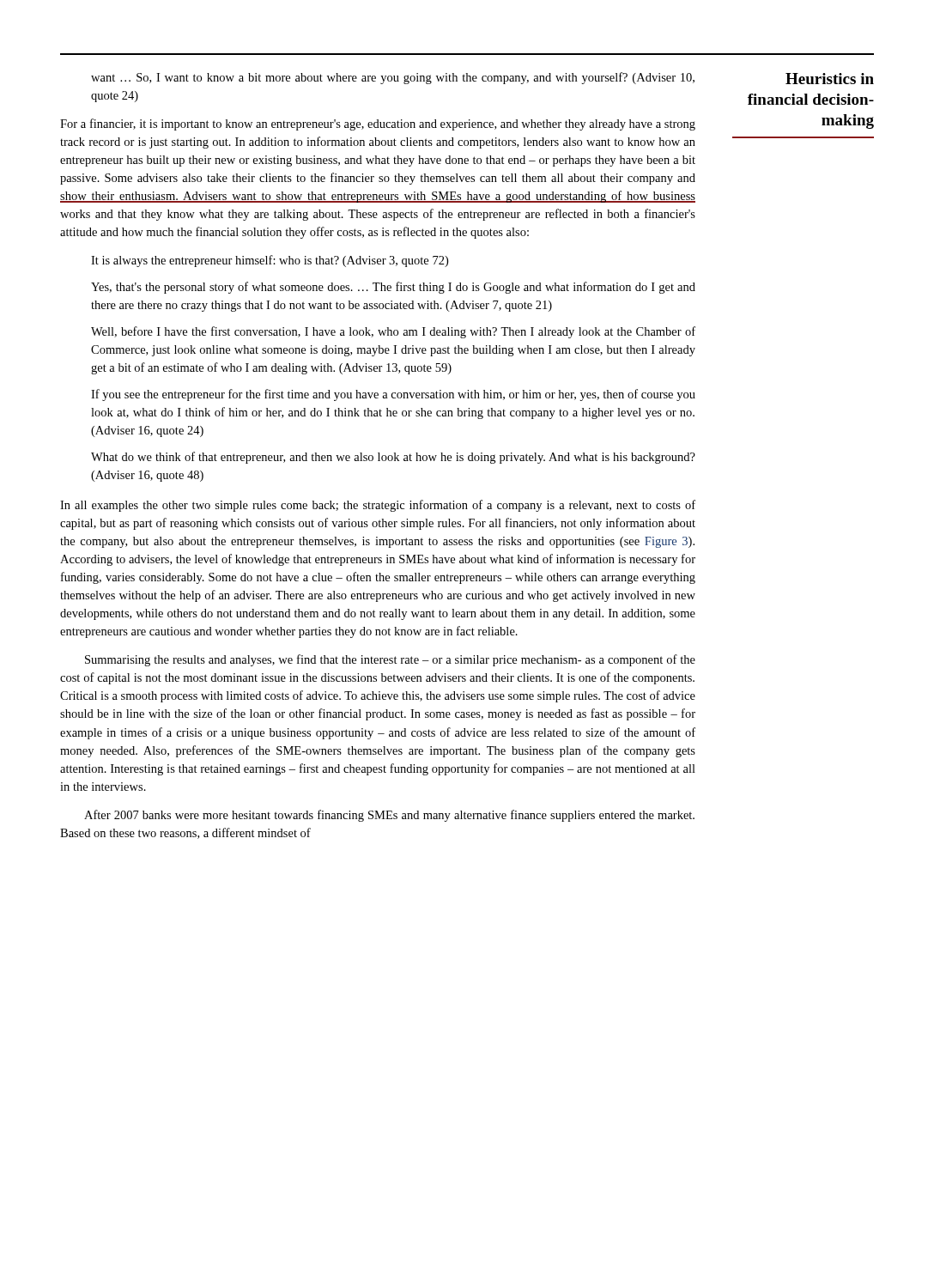Image resolution: width=934 pixels, height=1288 pixels.
Task: Find the text starting "What do we think"
Action: point(393,466)
